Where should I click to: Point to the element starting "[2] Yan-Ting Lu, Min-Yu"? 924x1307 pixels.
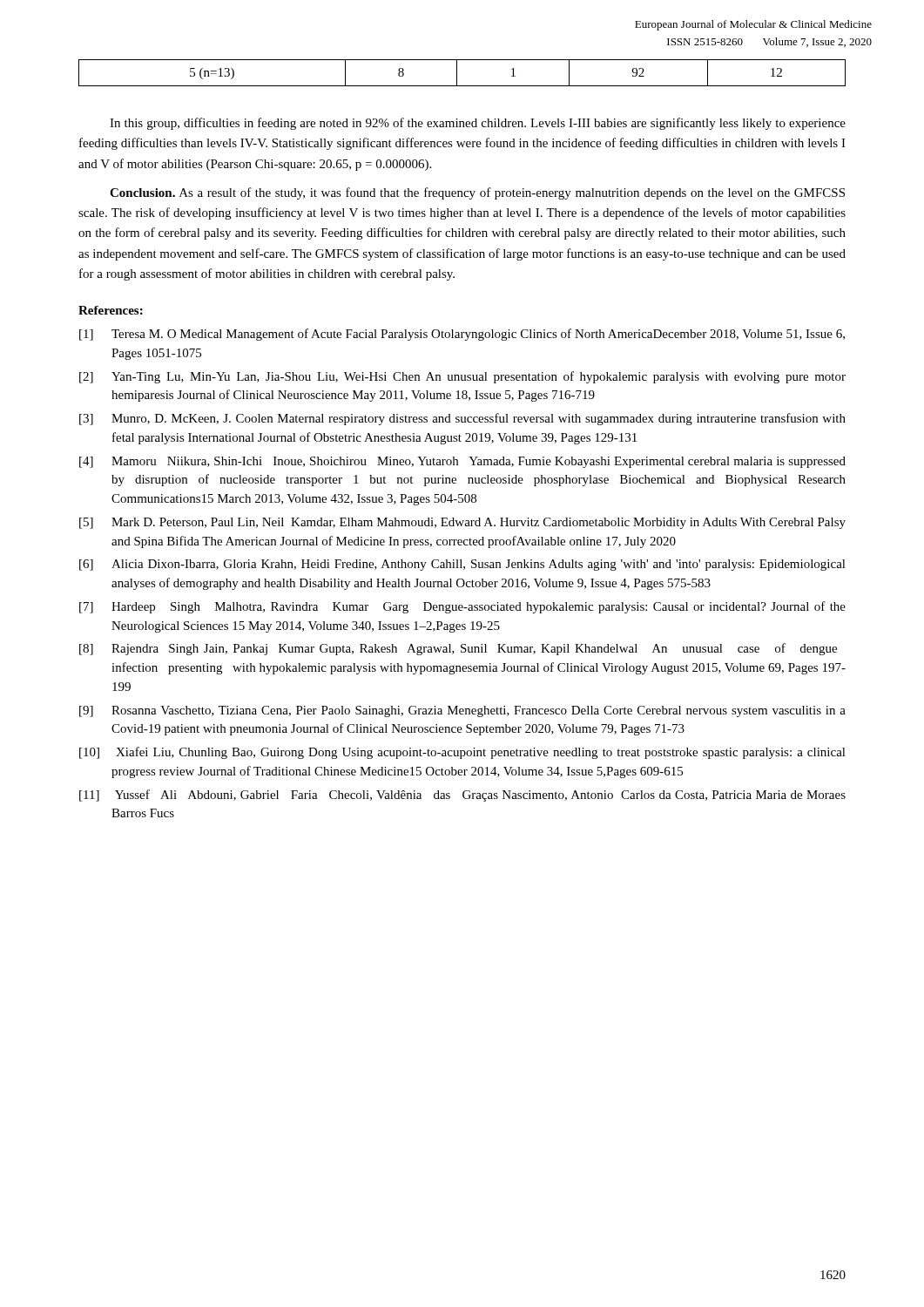462,386
